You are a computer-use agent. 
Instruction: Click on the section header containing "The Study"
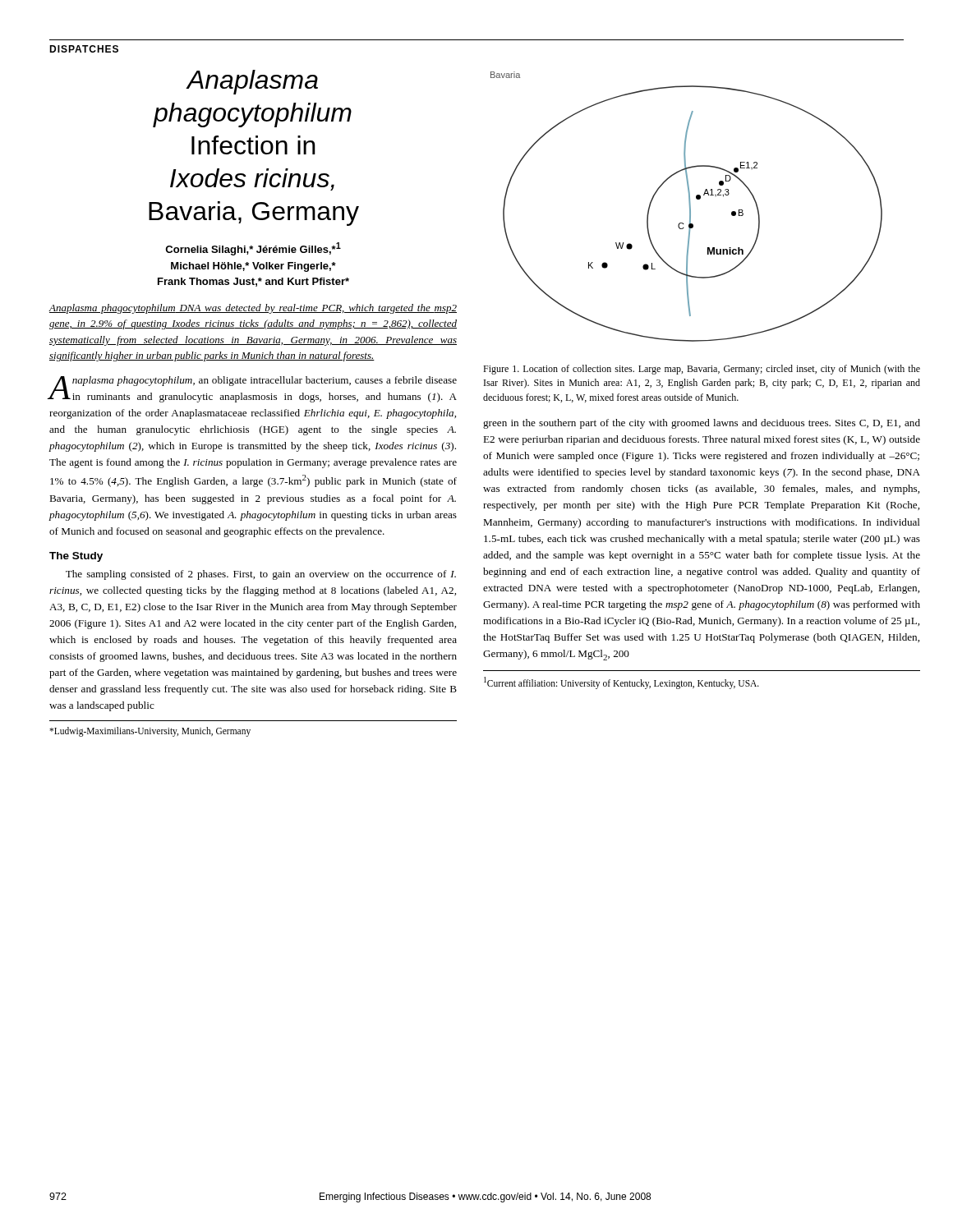click(x=76, y=556)
